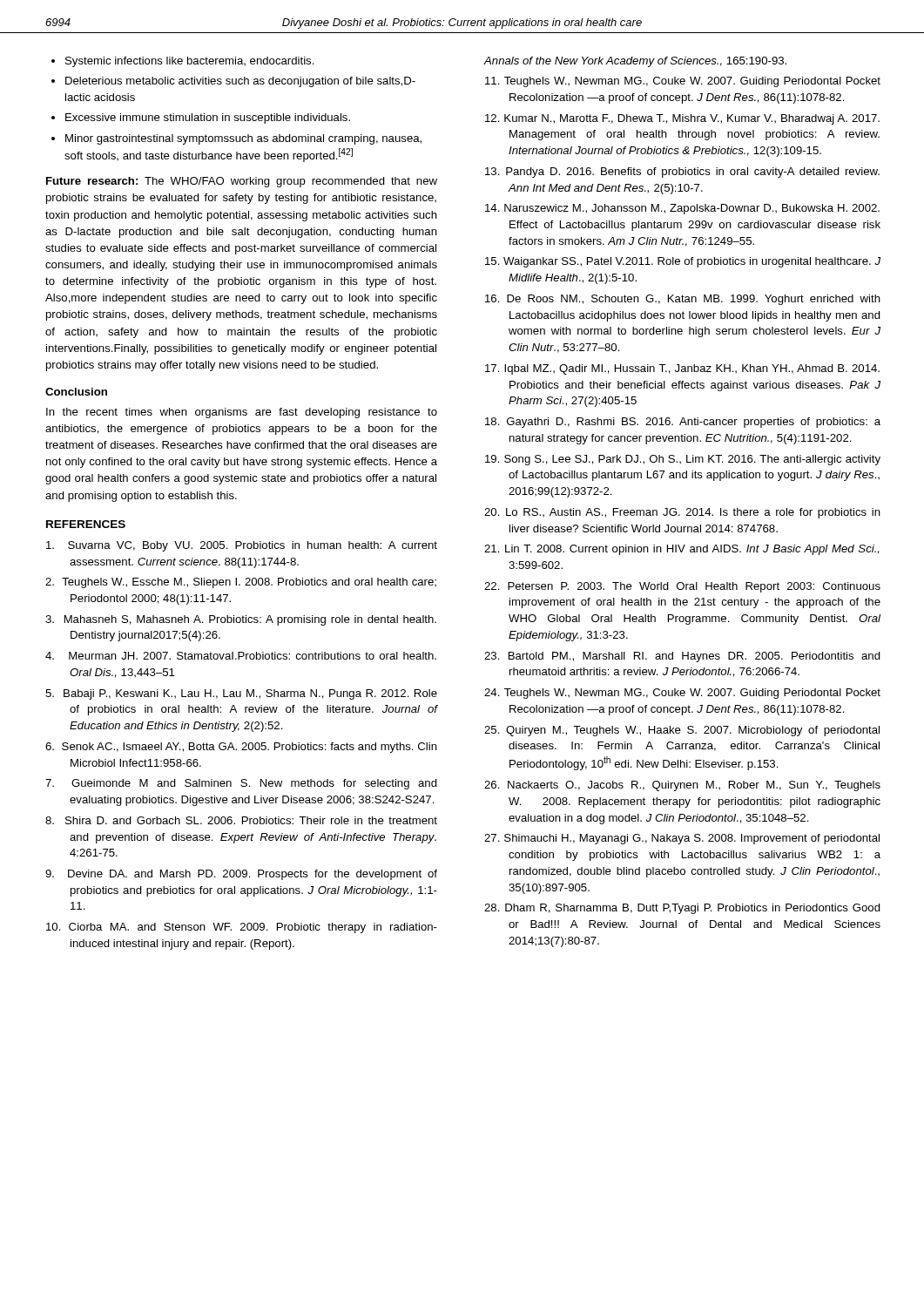The image size is (924, 1307).
Task: Locate the block starting "5. Babaji P., Keswani K., Lau H., Lau"
Action: pos(241,709)
